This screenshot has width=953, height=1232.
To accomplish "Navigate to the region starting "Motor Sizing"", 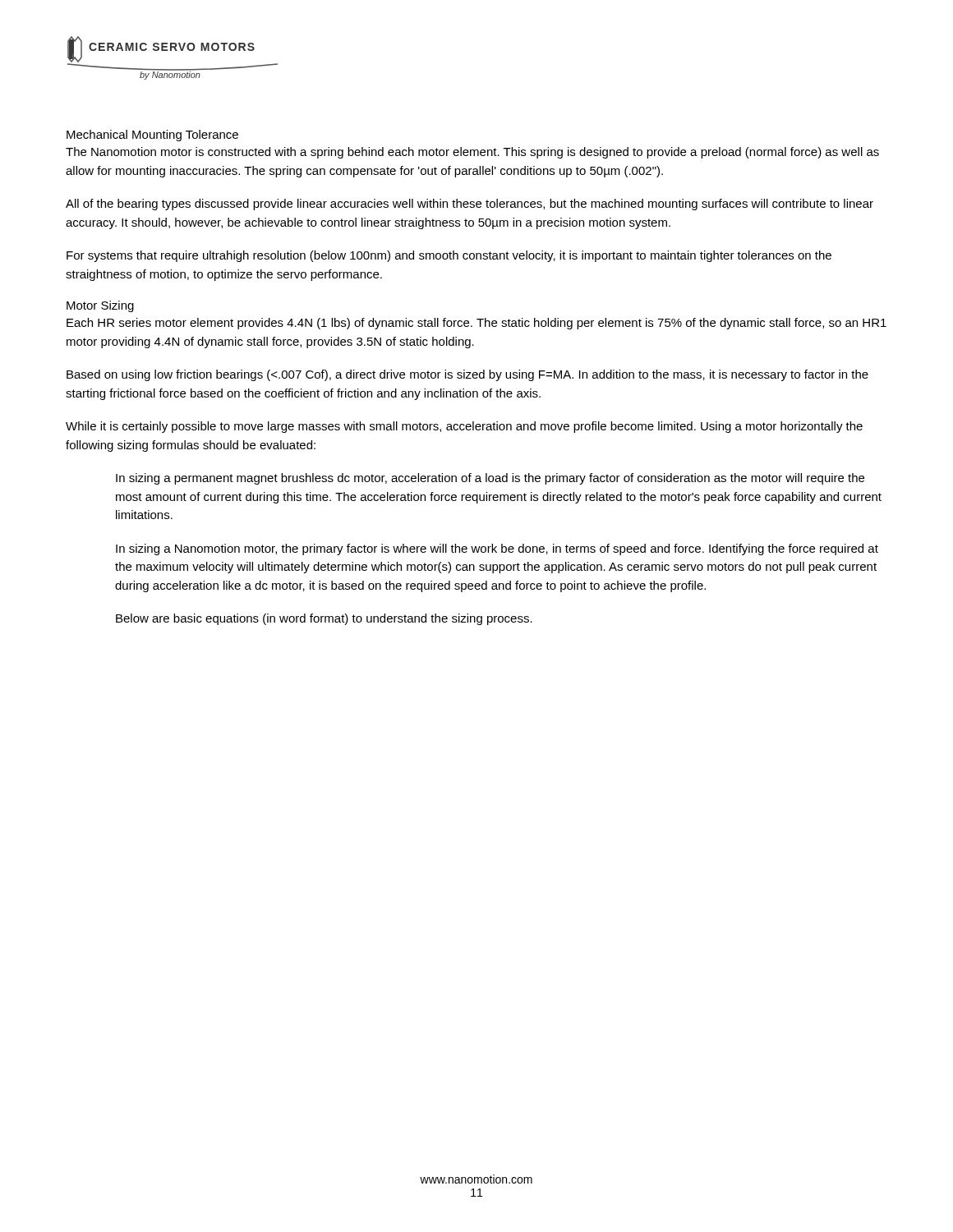I will coord(100,305).
